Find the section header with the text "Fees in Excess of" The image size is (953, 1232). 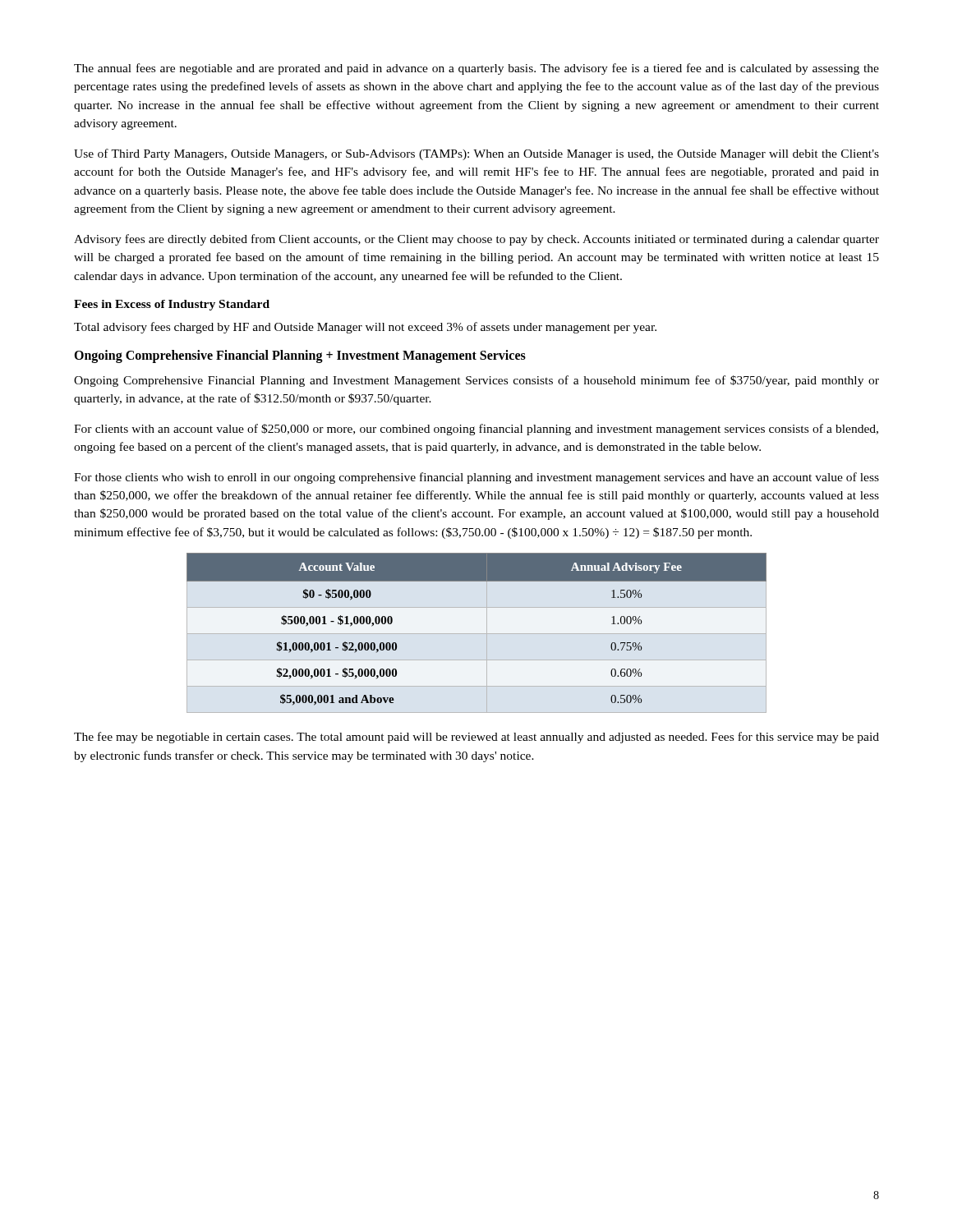tap(172, 304)
